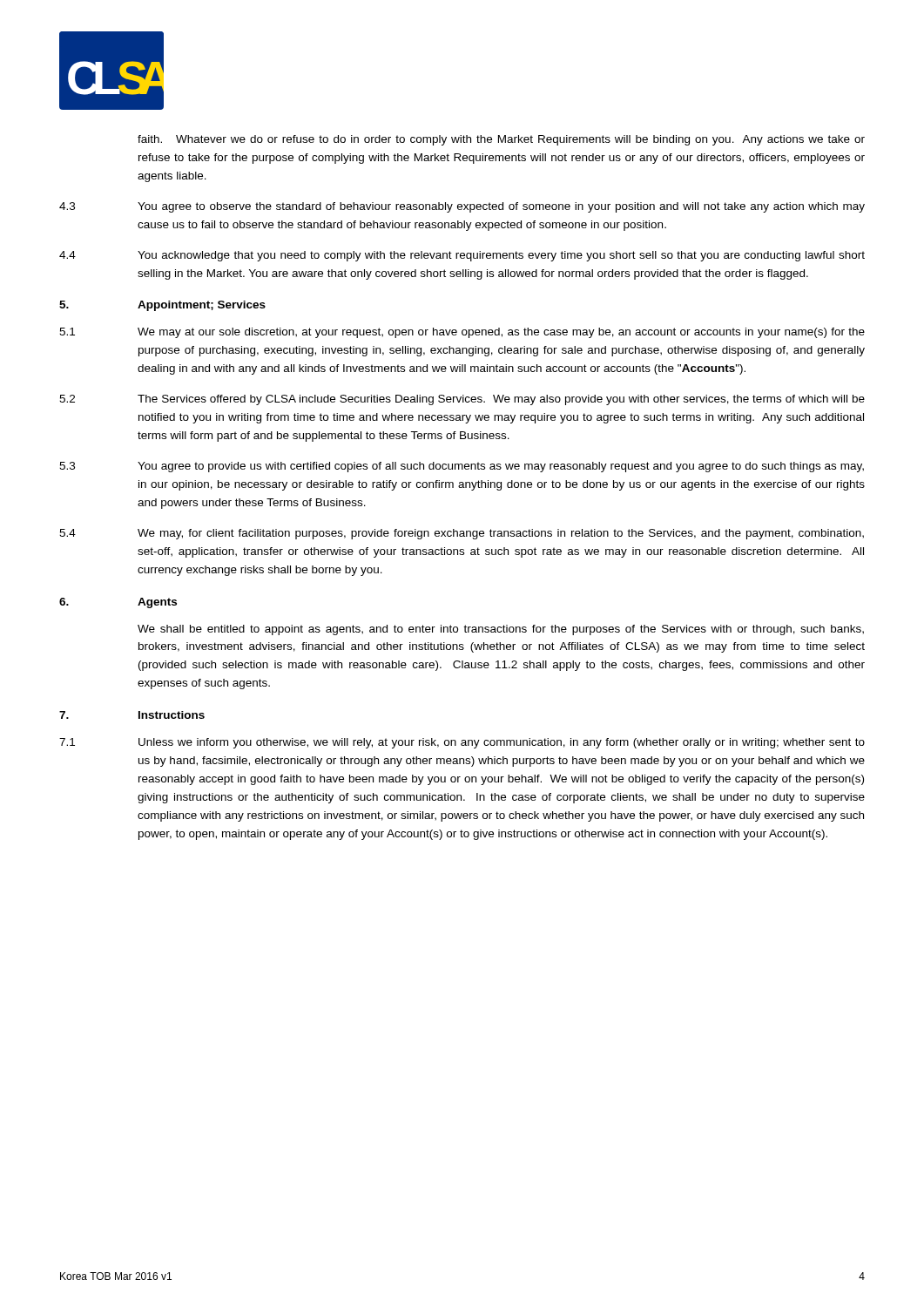Point to "6. Agents"
The width and height of the screenshot is (924, 1307).
(61, 603)
